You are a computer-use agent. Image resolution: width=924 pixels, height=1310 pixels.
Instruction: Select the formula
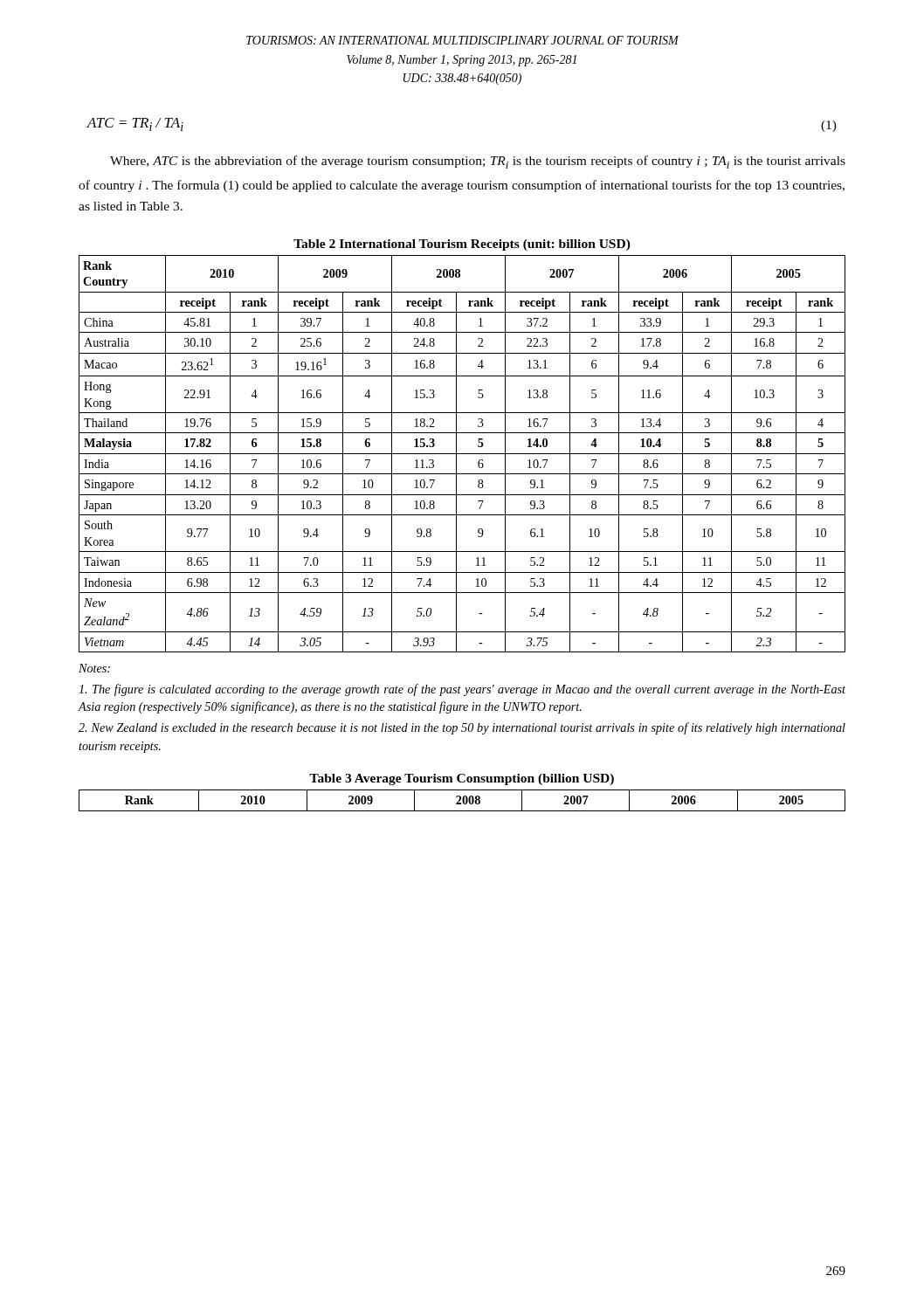point(462,125)
